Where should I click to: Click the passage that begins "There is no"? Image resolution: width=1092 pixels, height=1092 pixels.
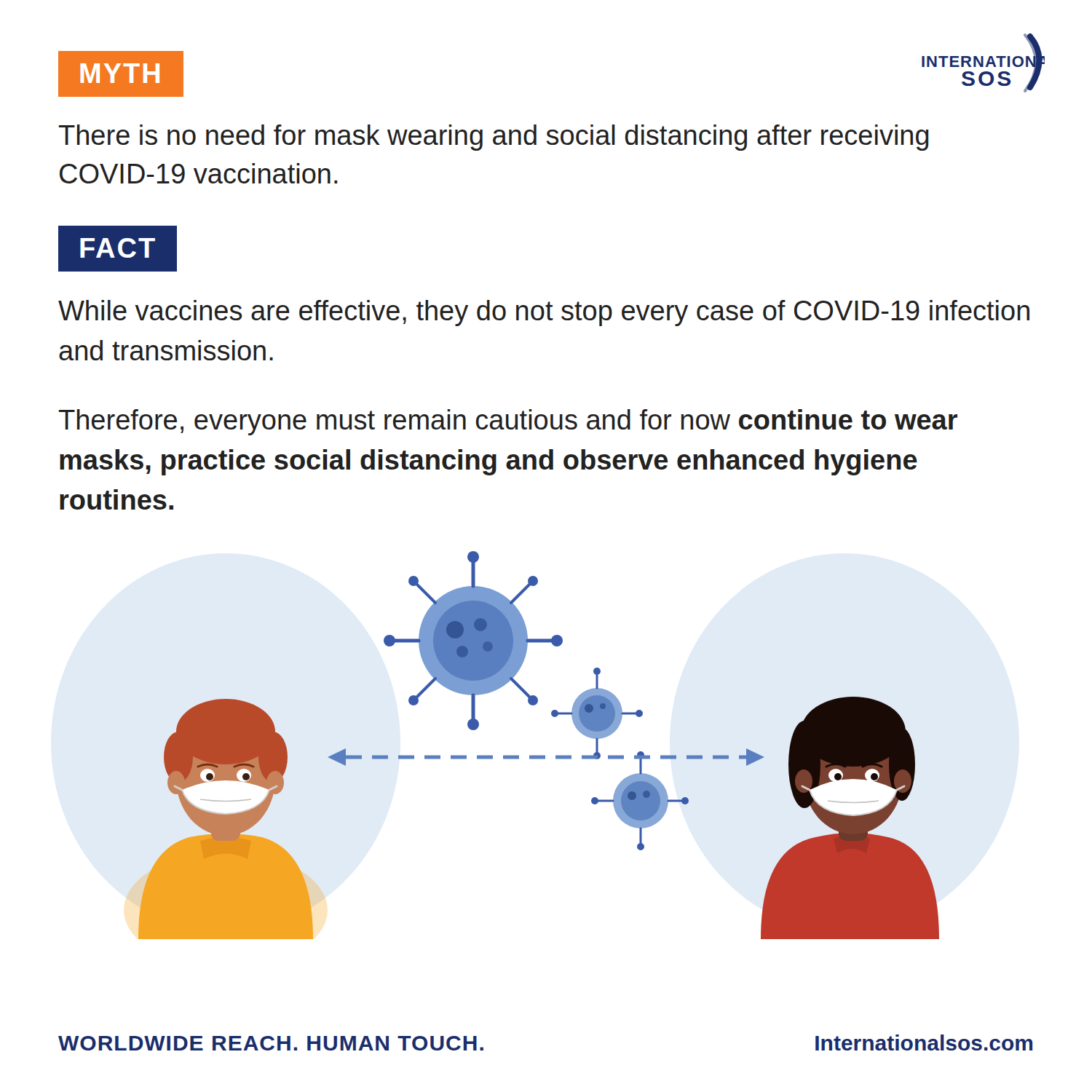494,155
